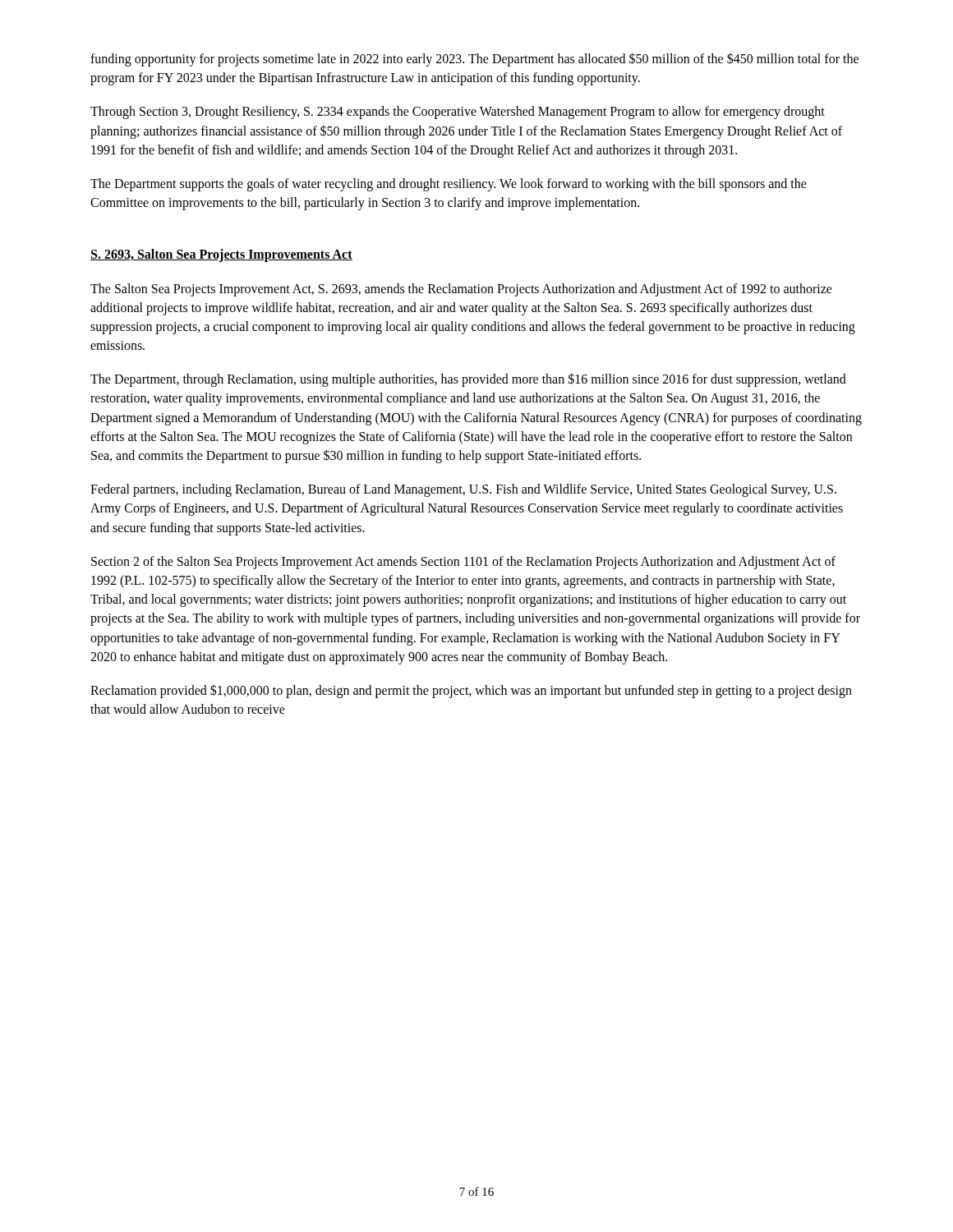The width and height of the screenshot is (953, 1232).
Task: Locate the region starting "Federal partners, including Reclamation, Bureau"
Action: click(x=467, y=508)
